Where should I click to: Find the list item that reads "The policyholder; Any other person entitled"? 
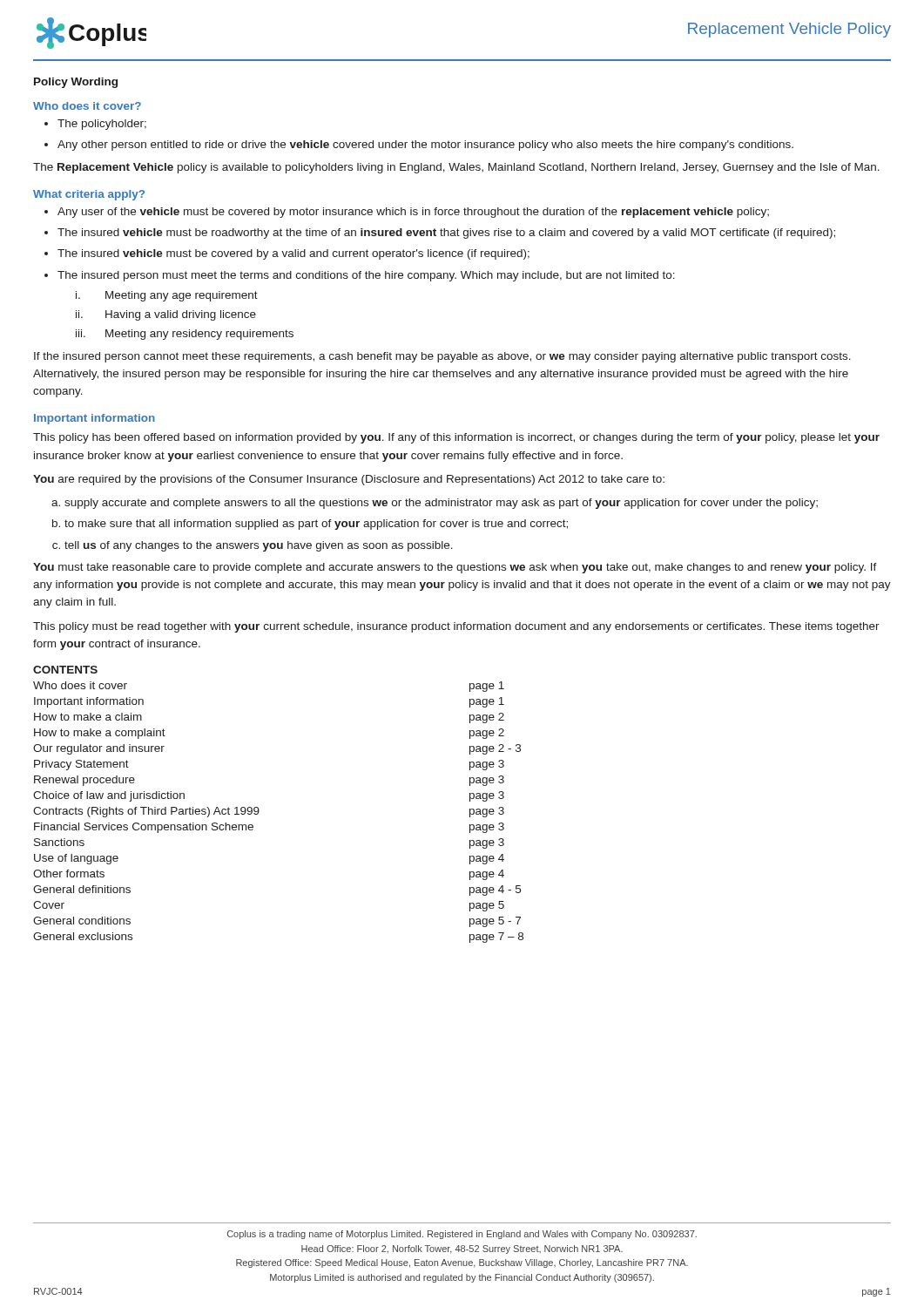(x=462, y=134)
